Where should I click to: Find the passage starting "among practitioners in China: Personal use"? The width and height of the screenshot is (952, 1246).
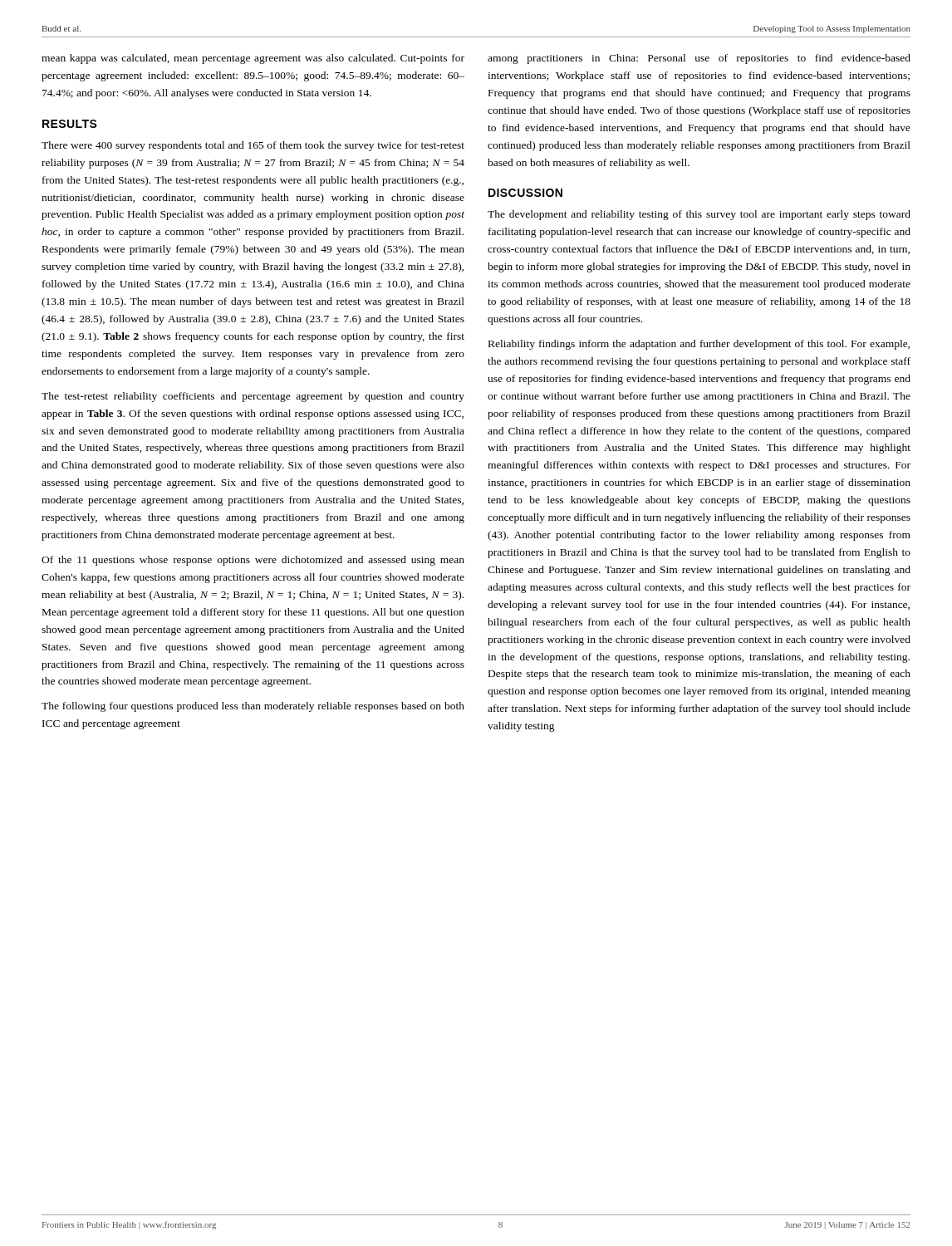point(699,111)
